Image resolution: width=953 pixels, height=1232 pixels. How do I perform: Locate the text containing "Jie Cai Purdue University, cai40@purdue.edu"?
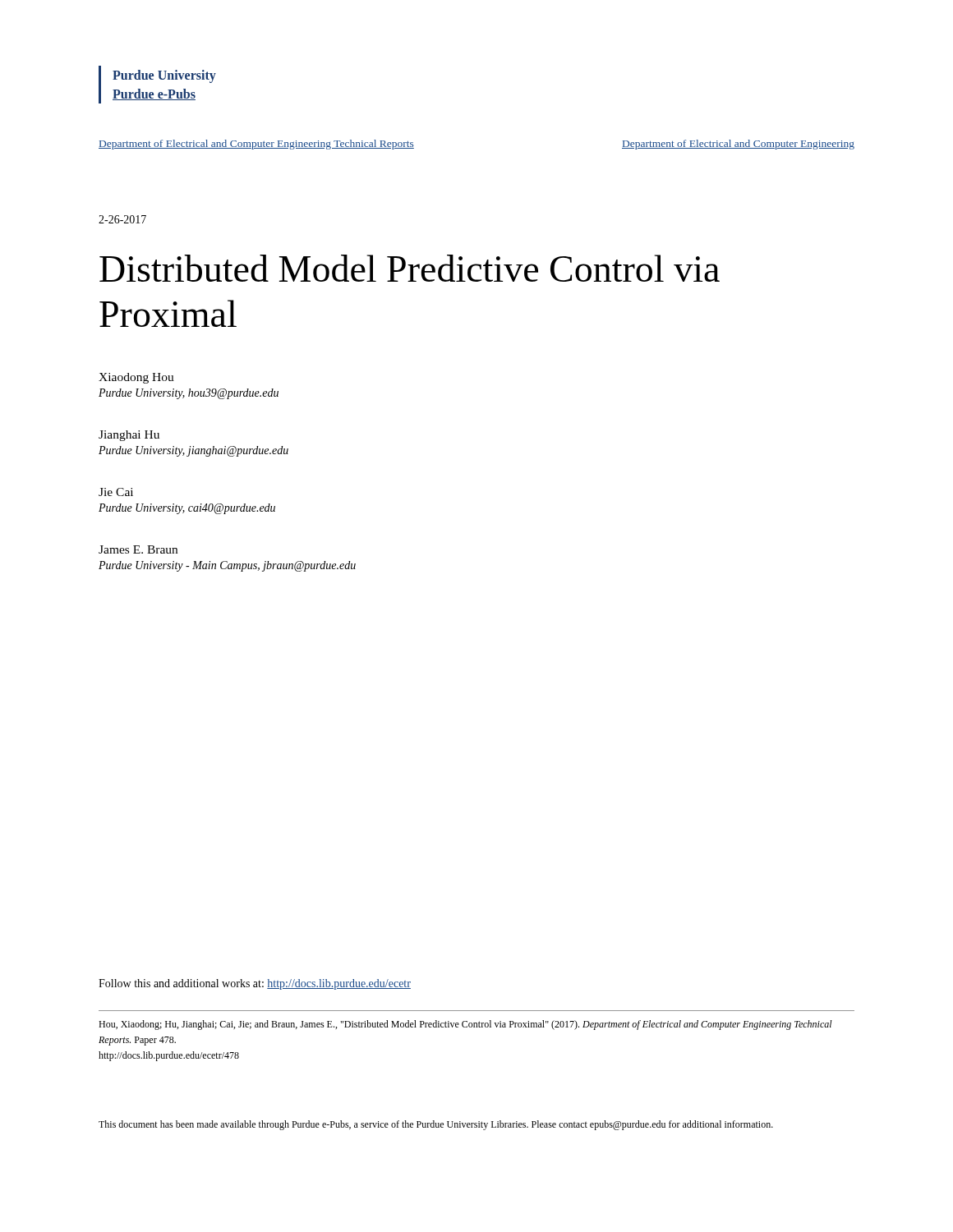tap(187, 500)
